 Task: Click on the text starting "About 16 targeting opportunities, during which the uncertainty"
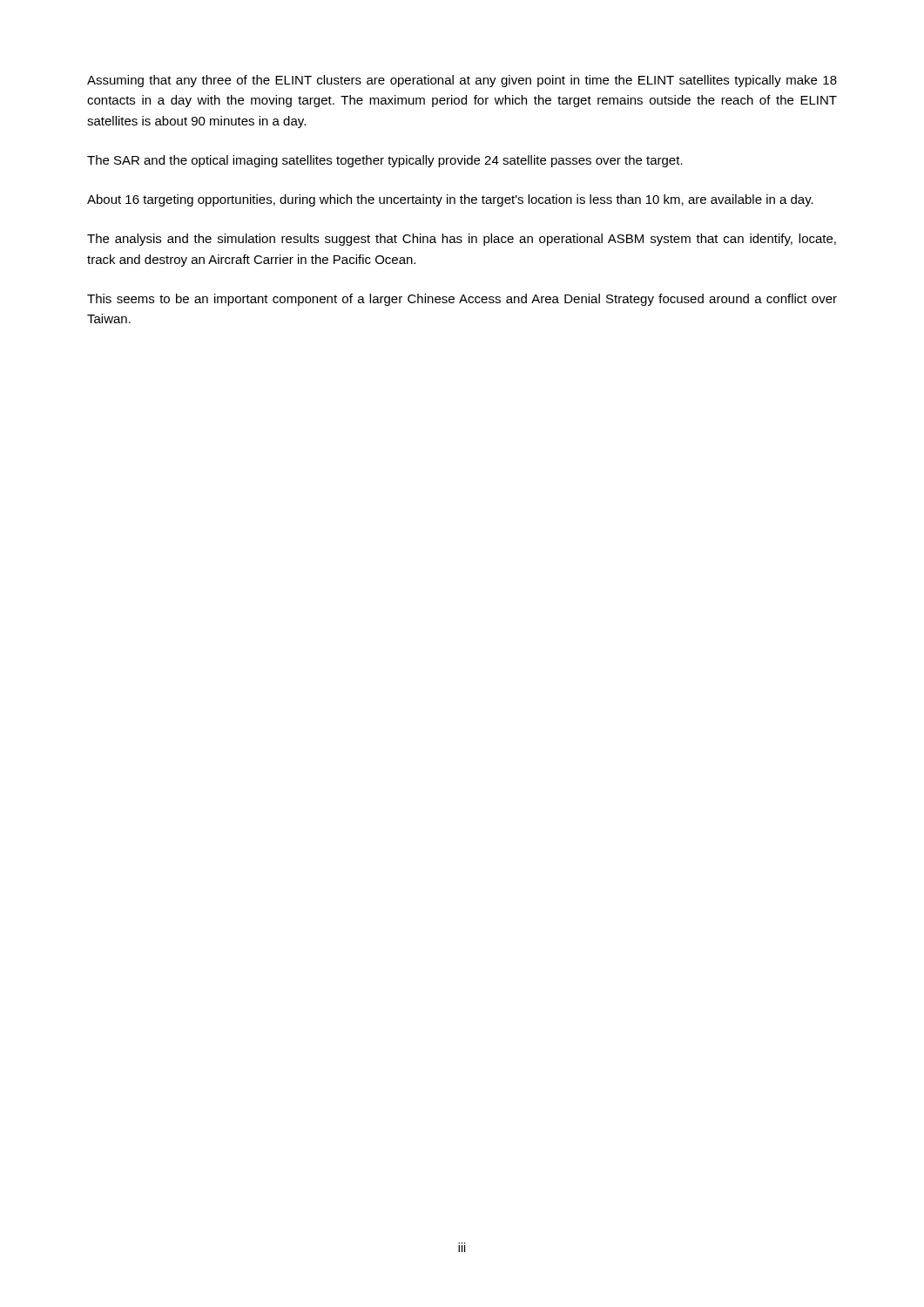coord(451,199)
